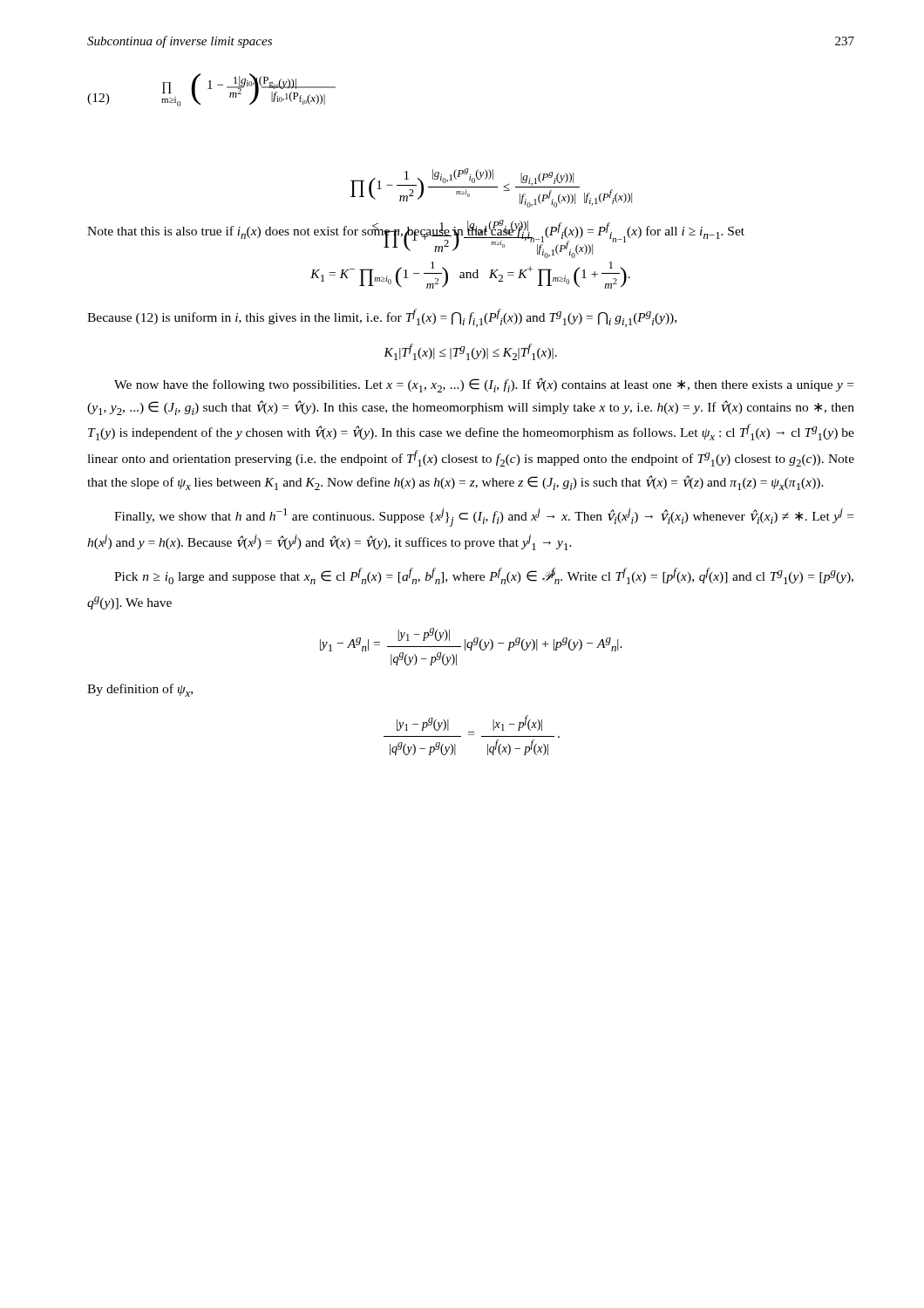Screen dimensions: 1308x924
Task: Click on the text block starting "Finally, we show that h"
Action: pos(471,529)
